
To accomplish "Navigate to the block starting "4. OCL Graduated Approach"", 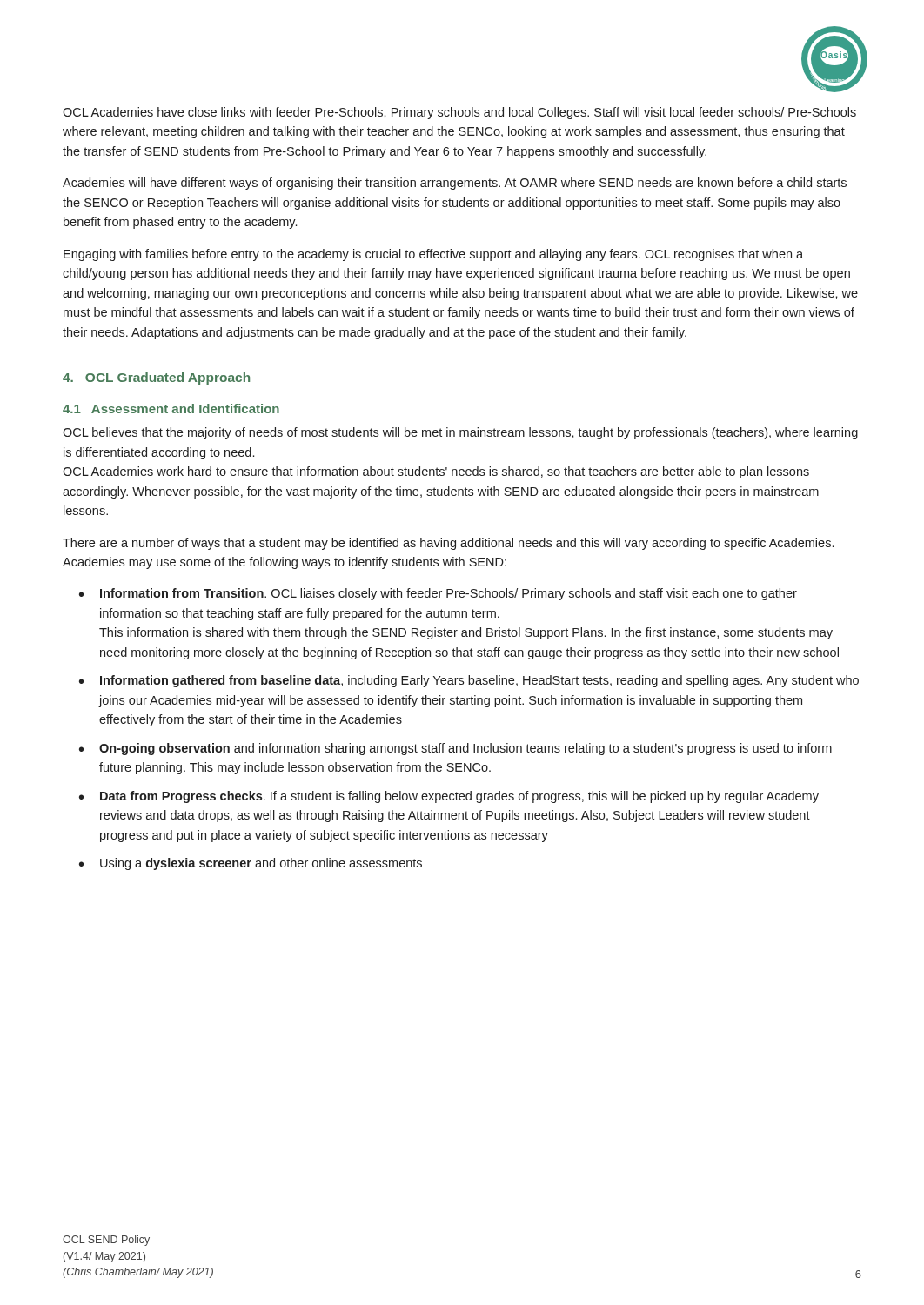I will 157,377.
